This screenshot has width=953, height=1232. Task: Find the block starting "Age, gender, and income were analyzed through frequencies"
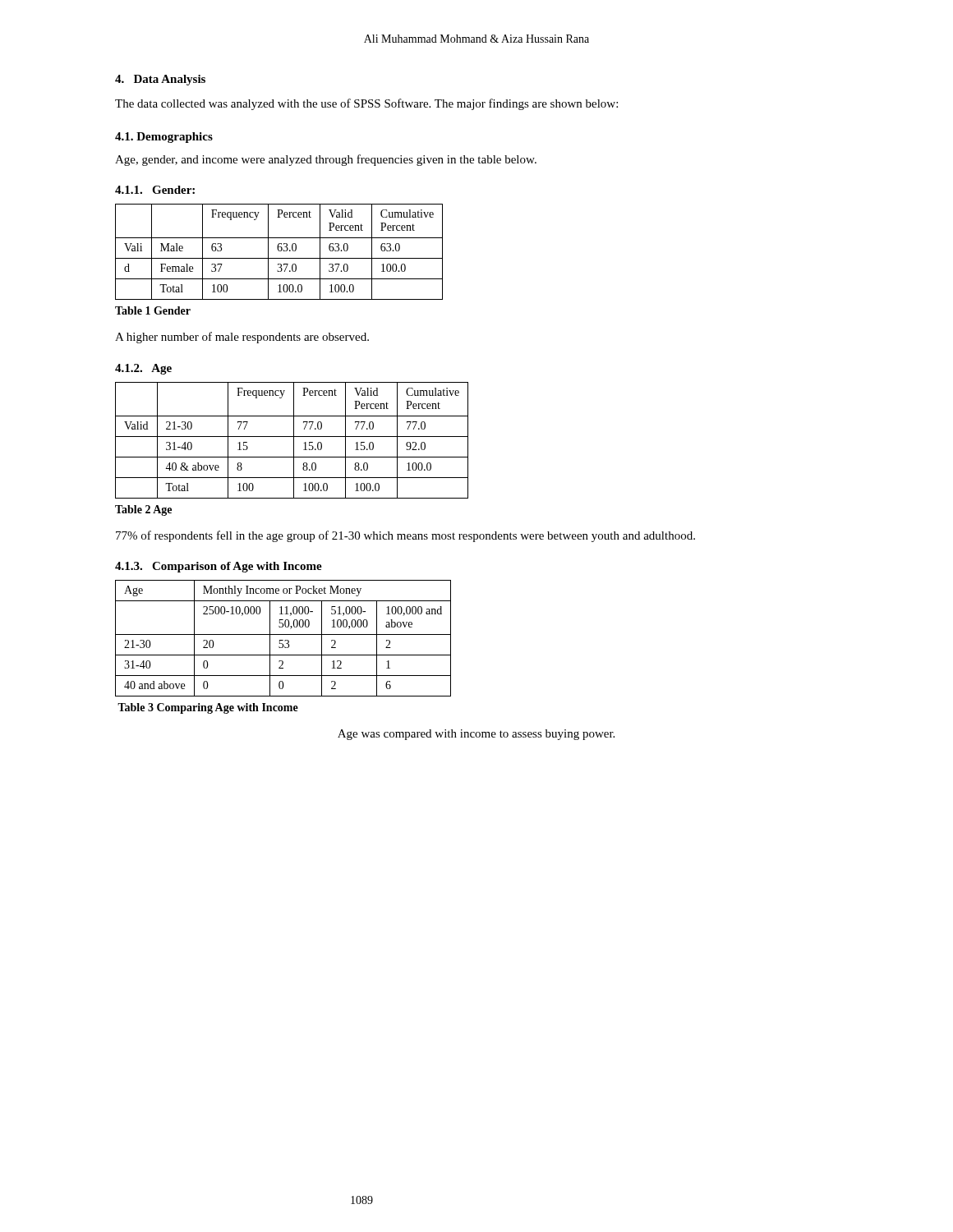(x=476, y=159)
